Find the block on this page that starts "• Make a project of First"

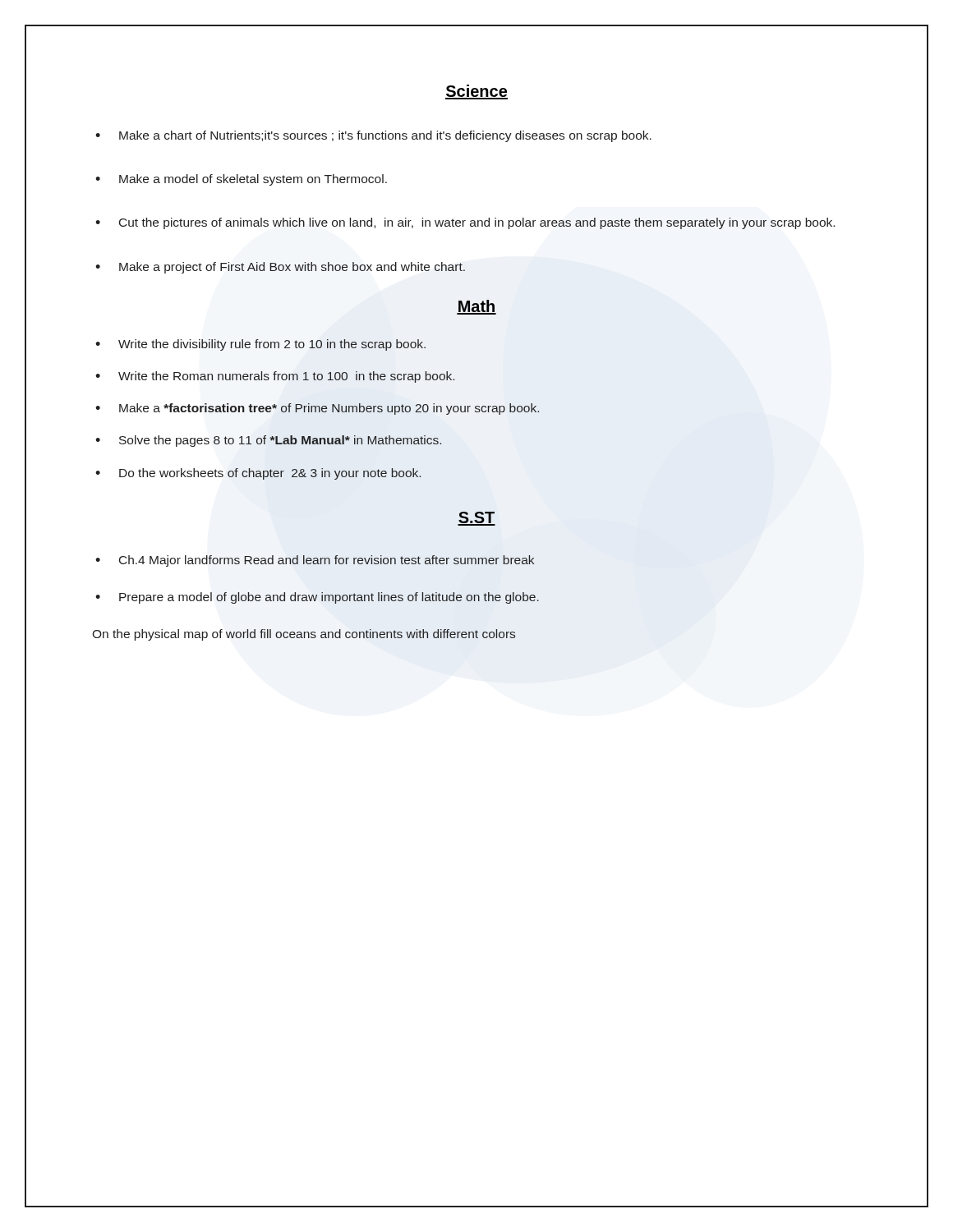(x=280, y=268)
